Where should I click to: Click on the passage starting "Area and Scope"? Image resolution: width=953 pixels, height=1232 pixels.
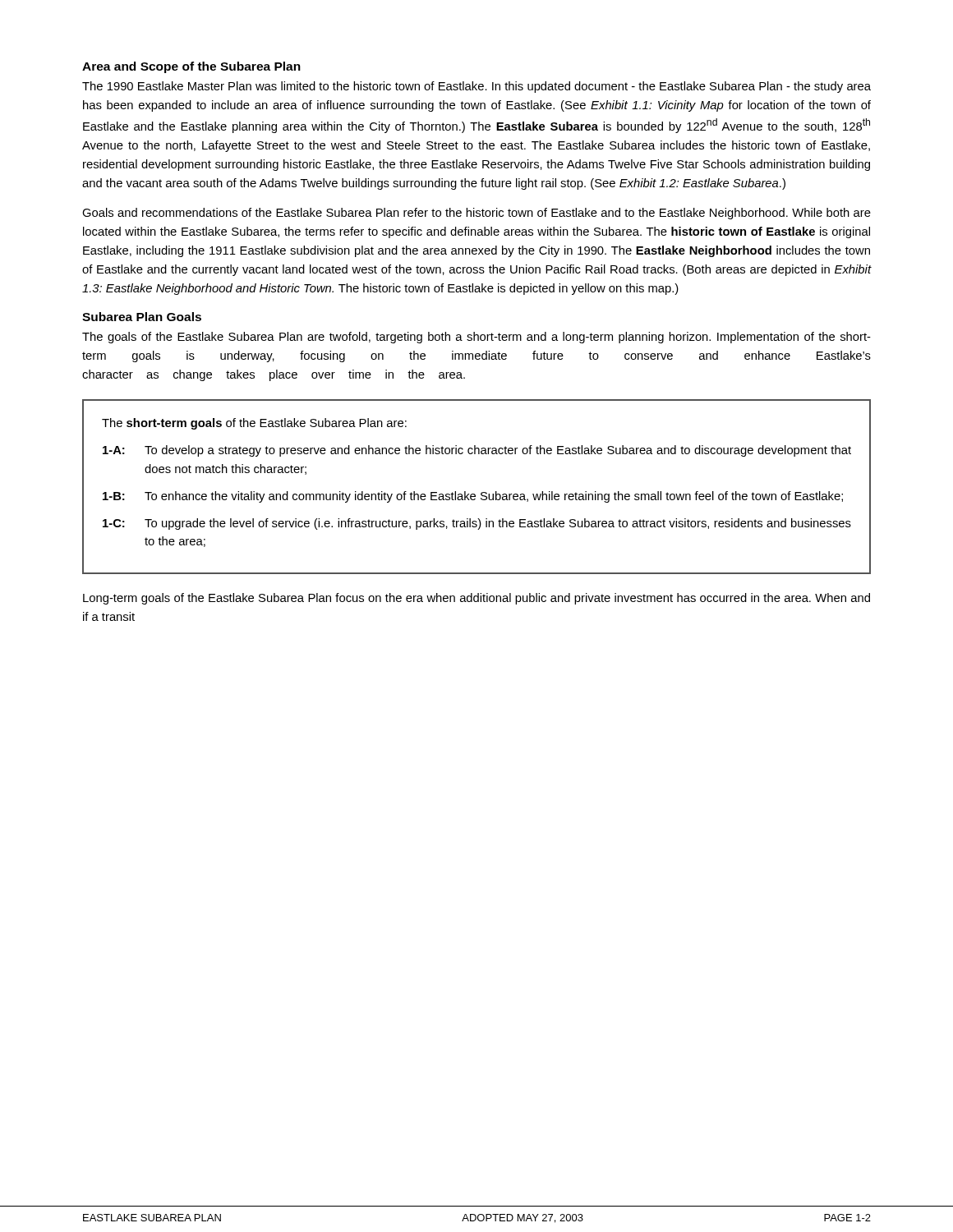(192, 66)
